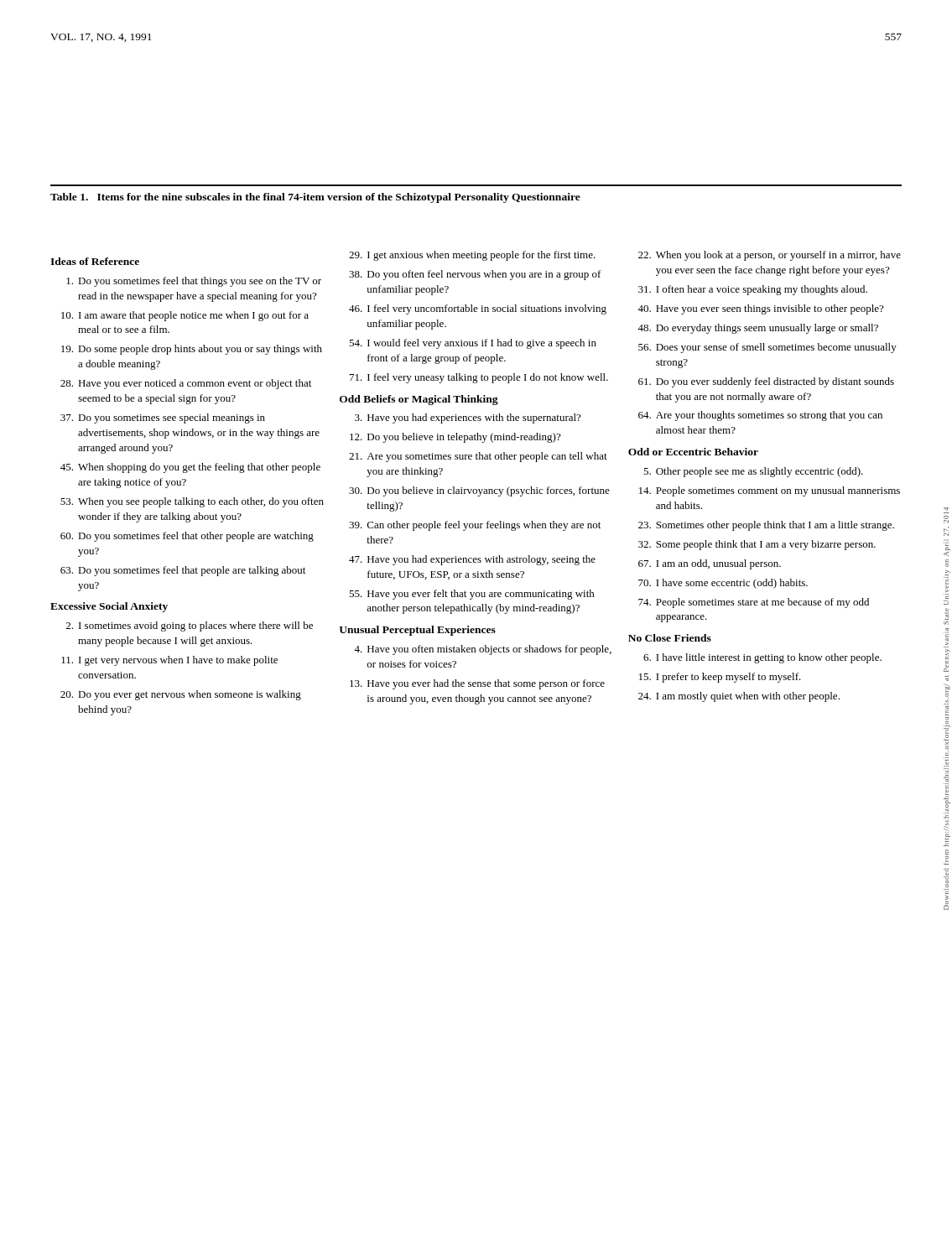Click on the table containing "Table 1. Items"
The height and width of the screenshot is (1258, 952).
pos(476,194)
